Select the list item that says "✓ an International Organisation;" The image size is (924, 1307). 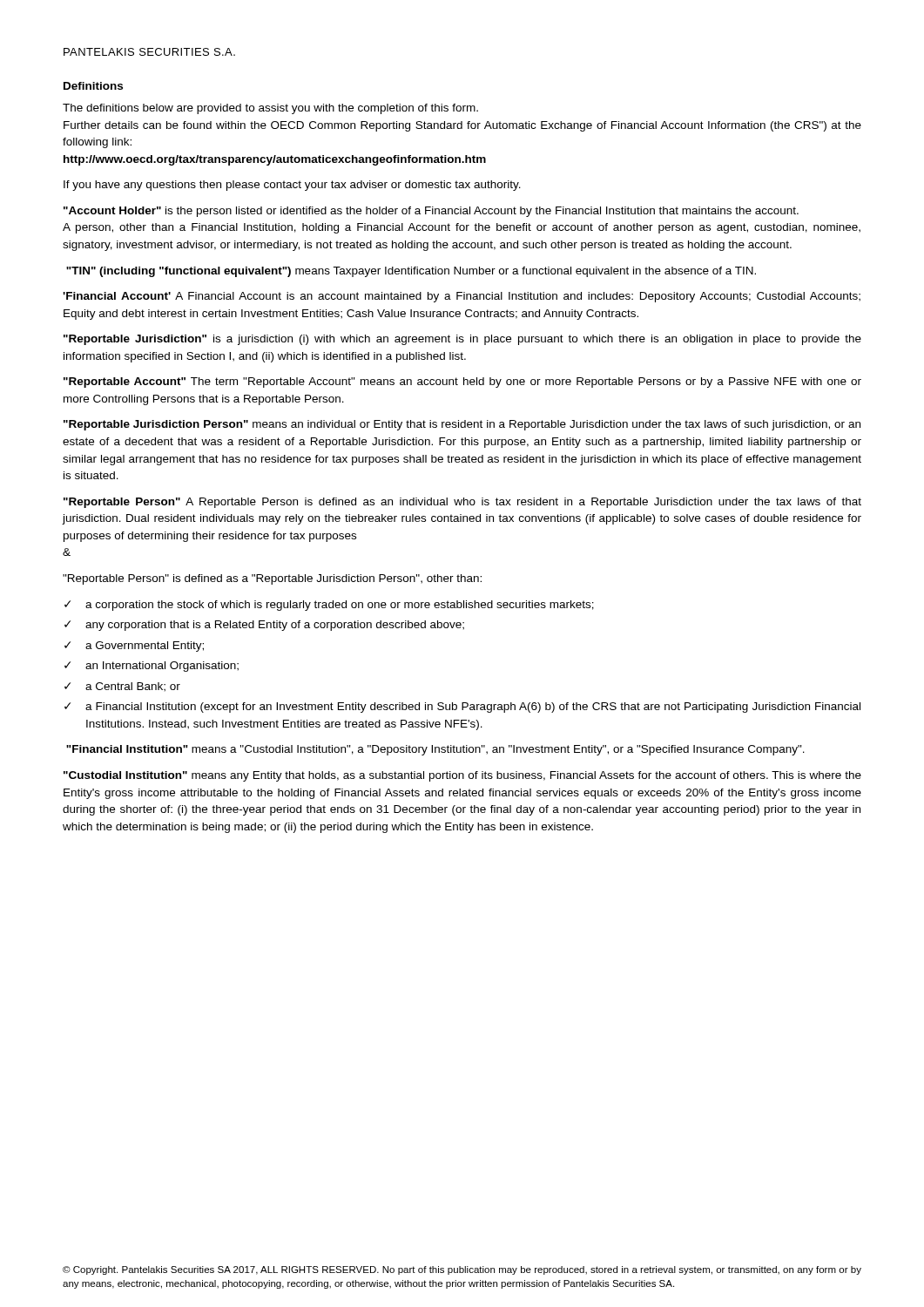(152, 667)
